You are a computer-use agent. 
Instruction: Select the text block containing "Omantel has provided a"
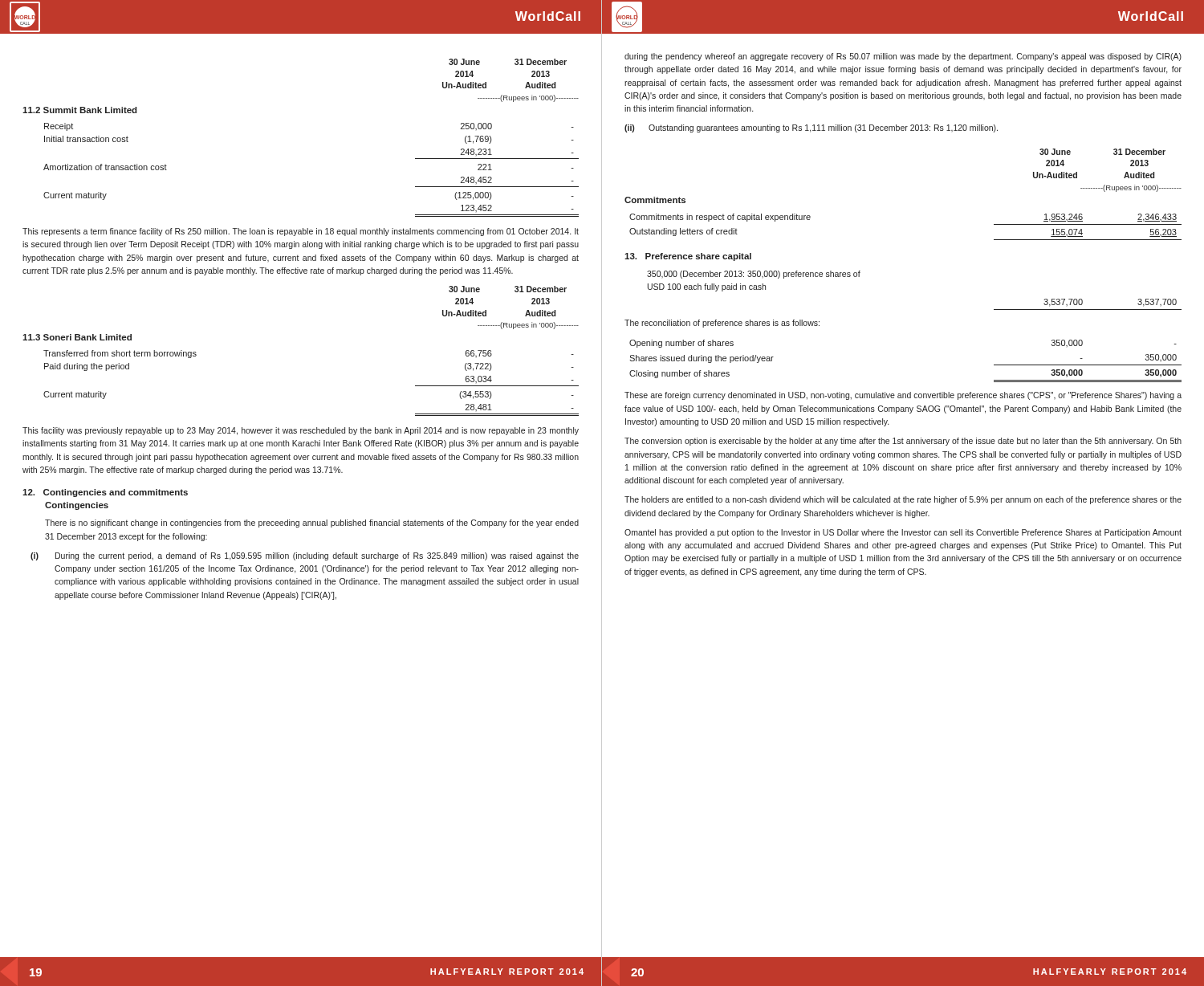tap(903, 552)
